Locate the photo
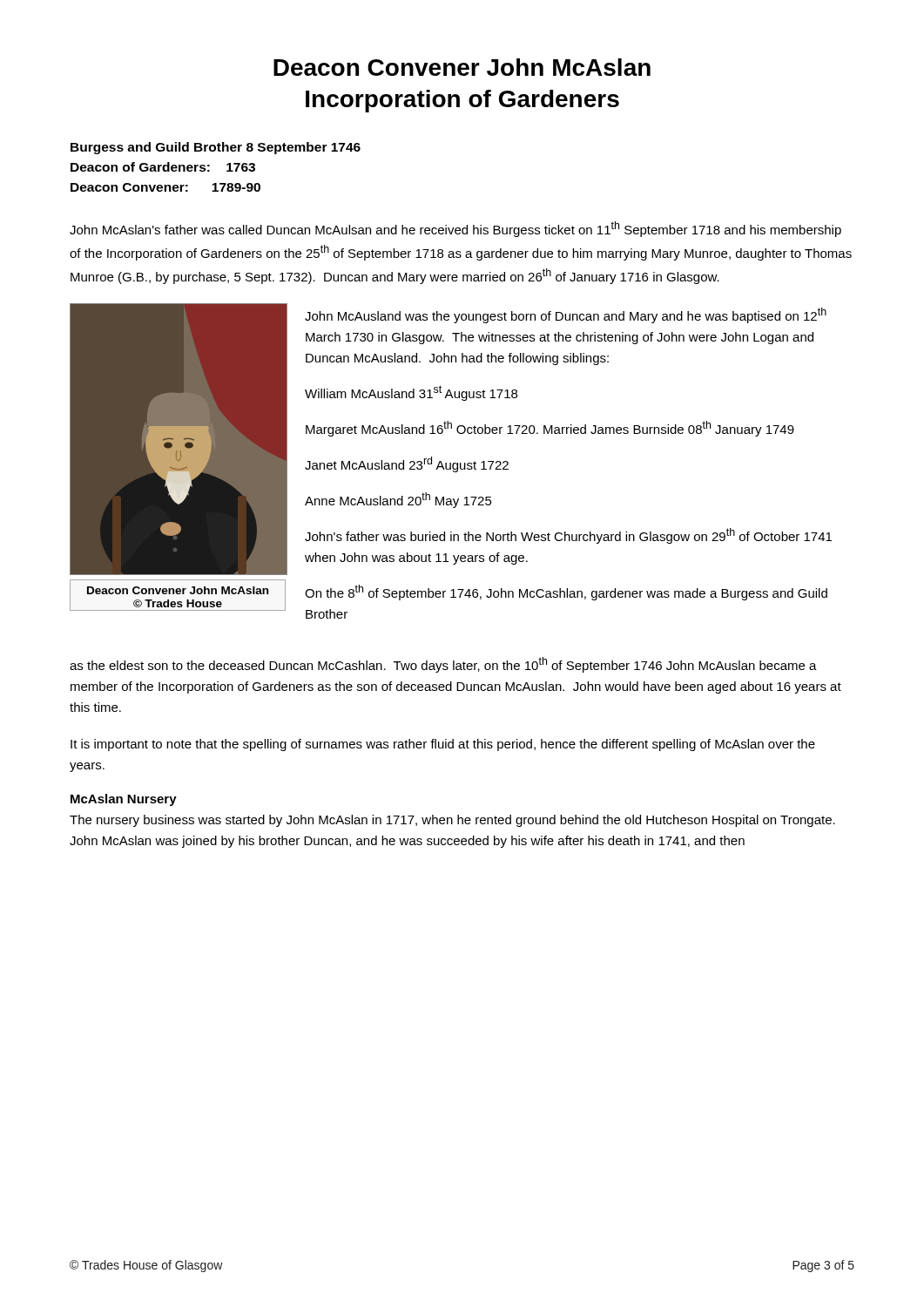 tap(178, 470)
